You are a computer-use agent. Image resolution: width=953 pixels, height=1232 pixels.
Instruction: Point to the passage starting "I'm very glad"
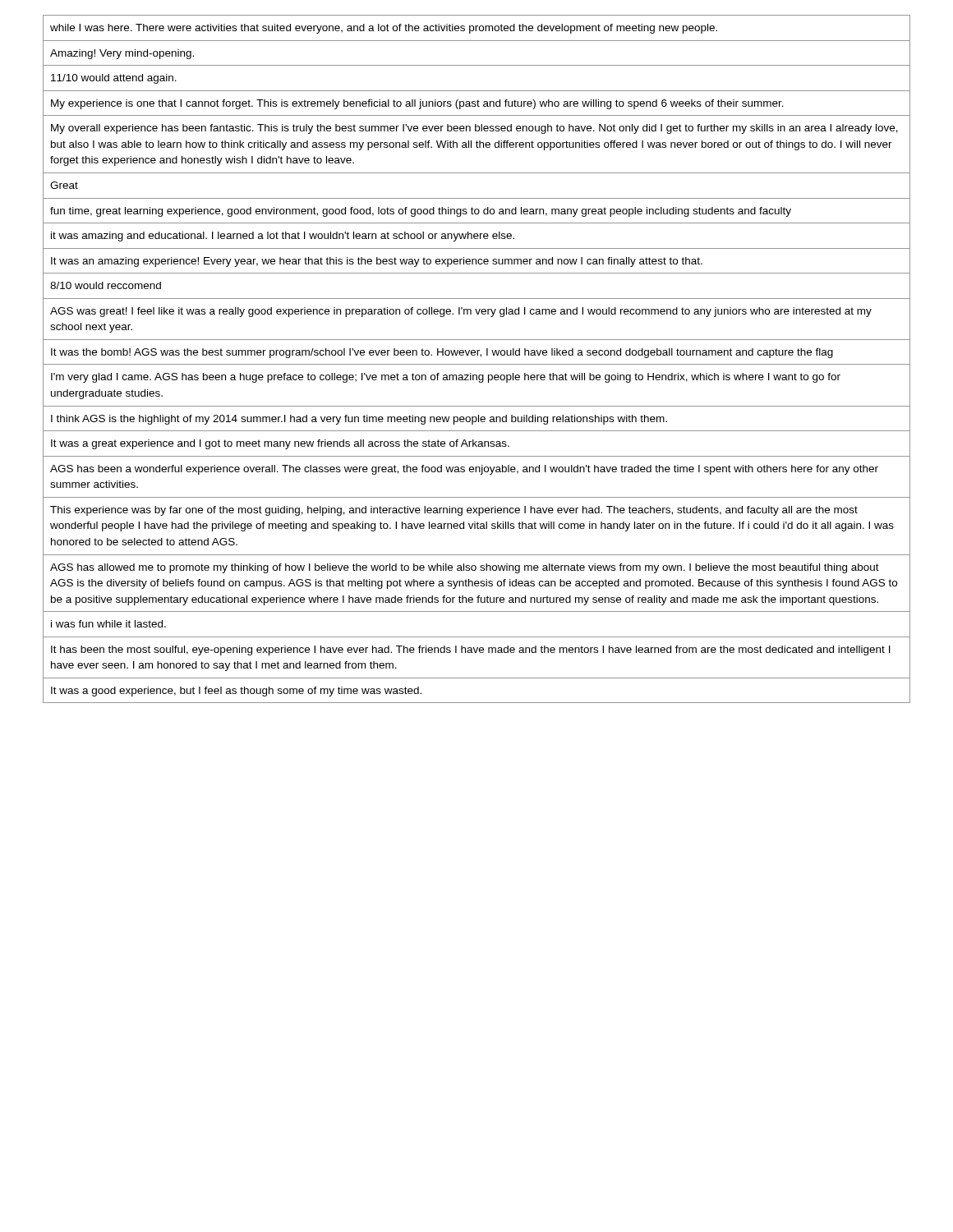coord(445,385)
